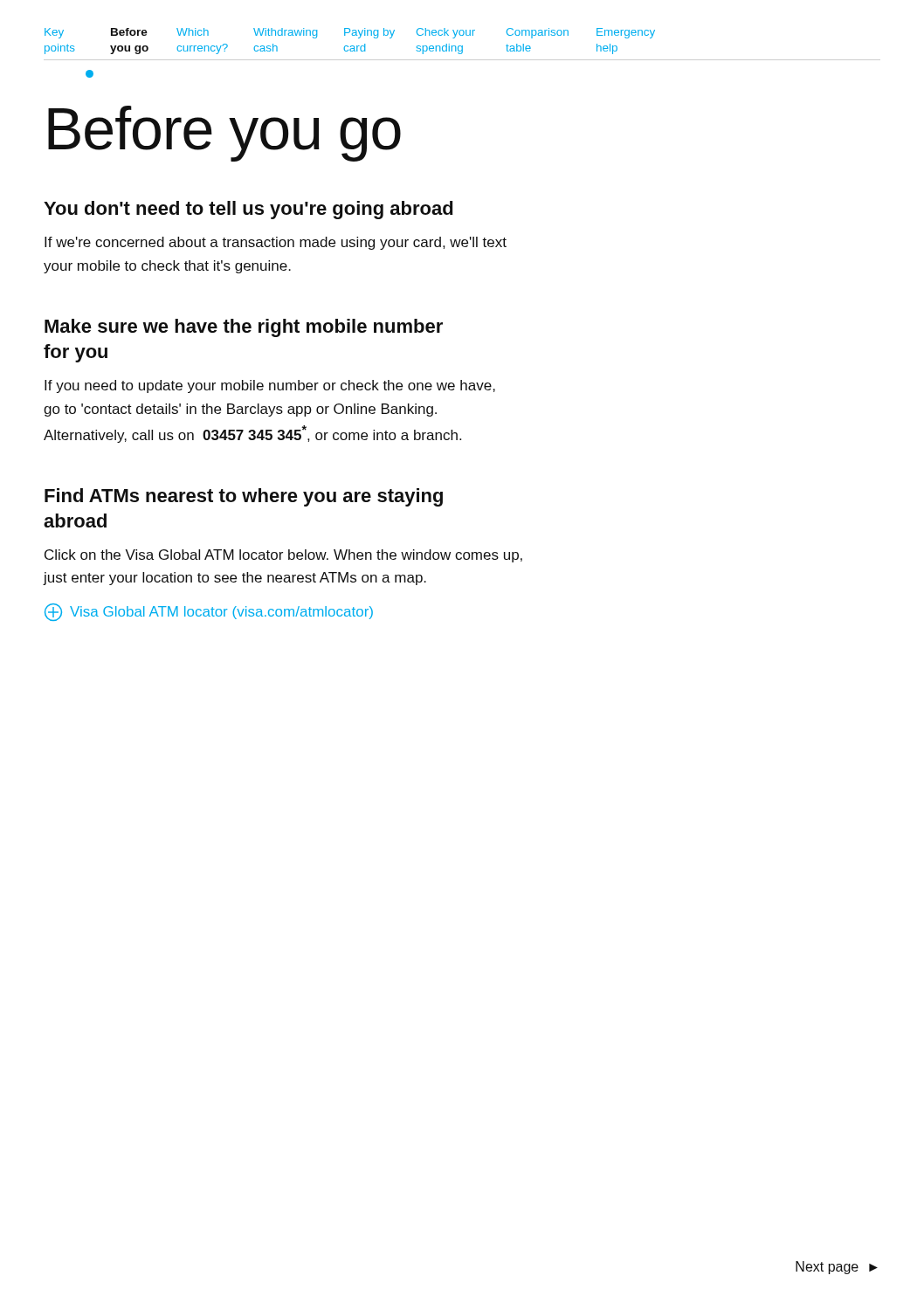
Task: Where is the section header that starts "You don't need to tell us you're"?
Action: click(249, 209)
